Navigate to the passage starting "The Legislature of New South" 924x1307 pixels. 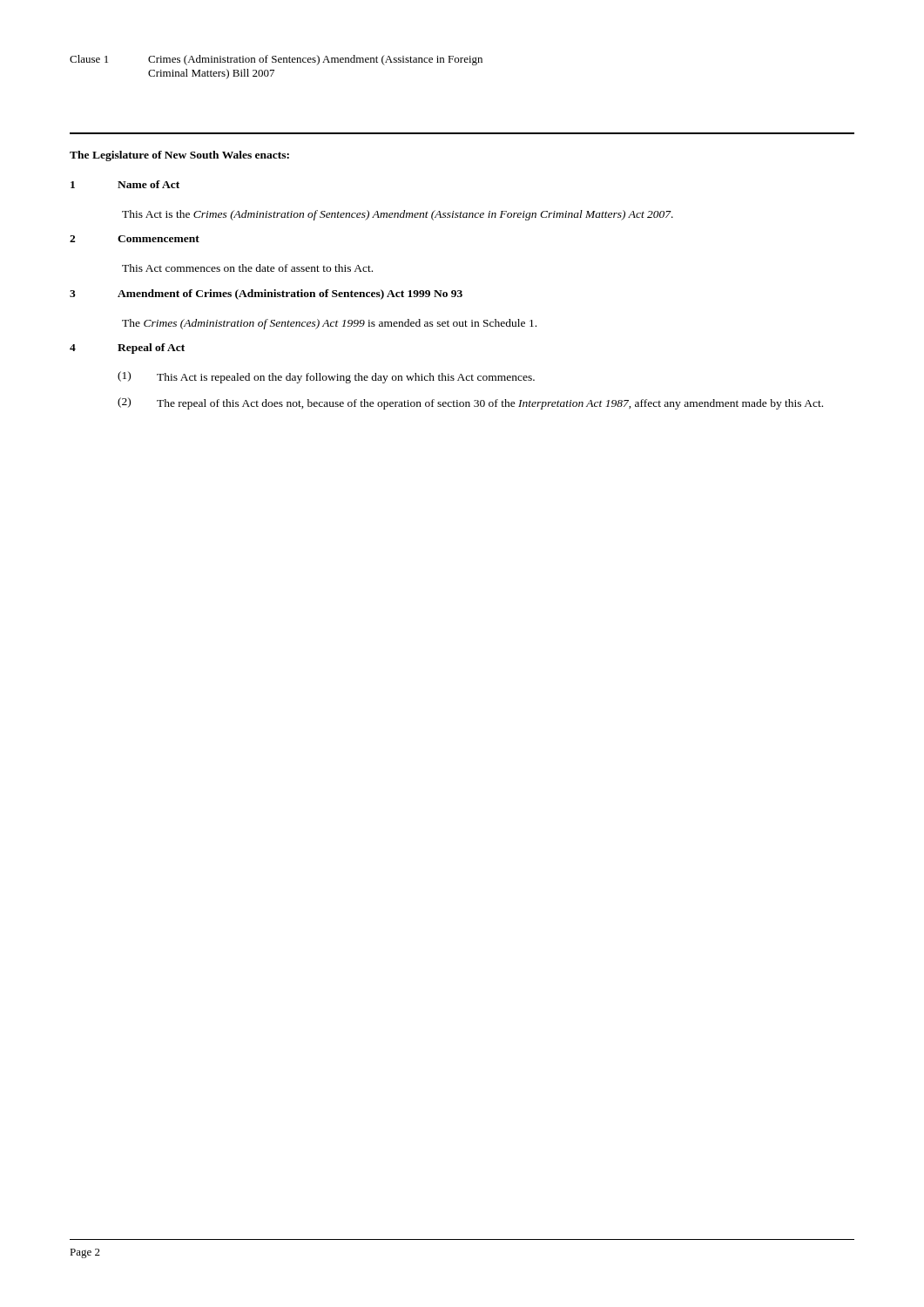[180, 155]
